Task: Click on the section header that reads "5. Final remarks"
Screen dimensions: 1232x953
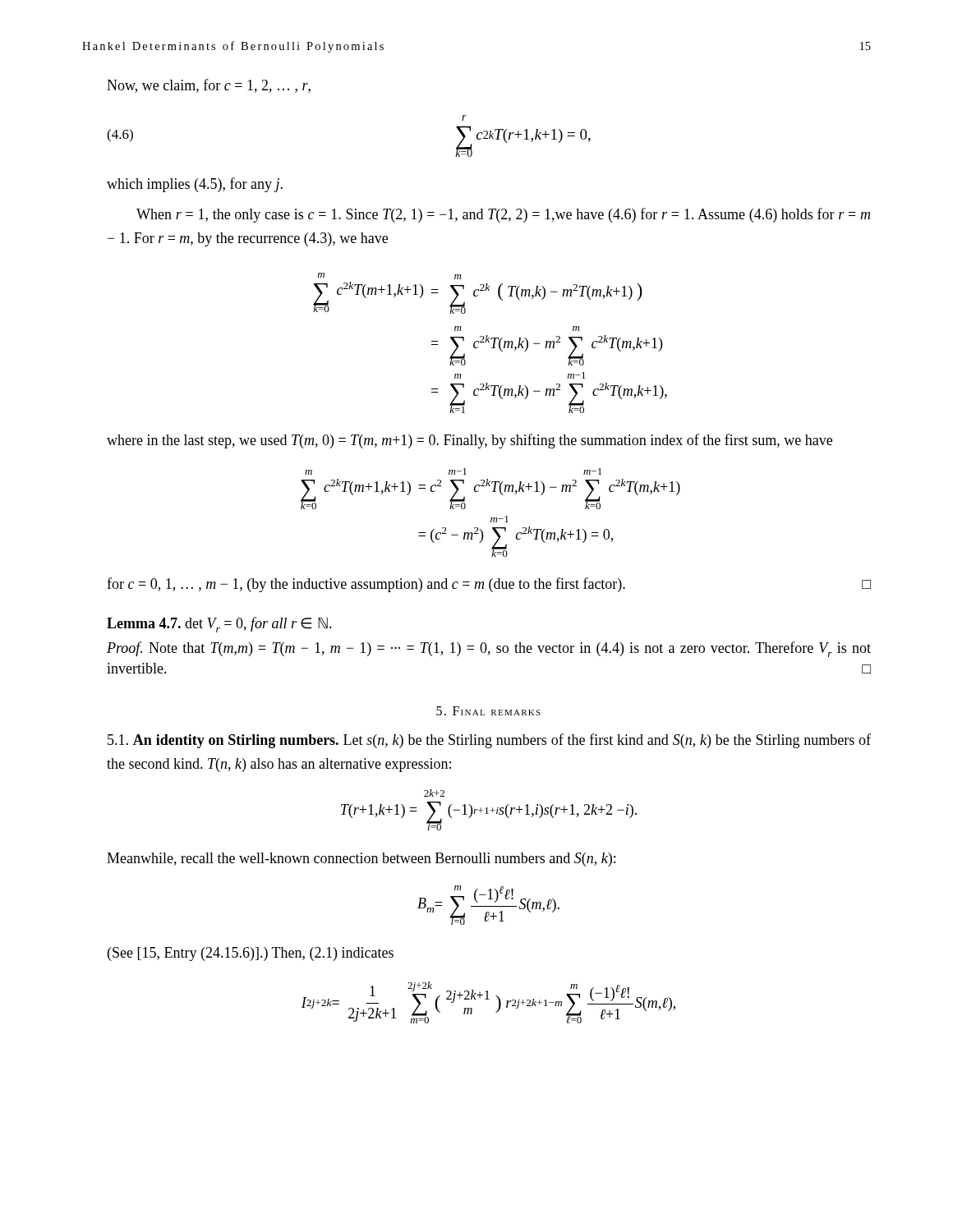Action: (489, 711)
